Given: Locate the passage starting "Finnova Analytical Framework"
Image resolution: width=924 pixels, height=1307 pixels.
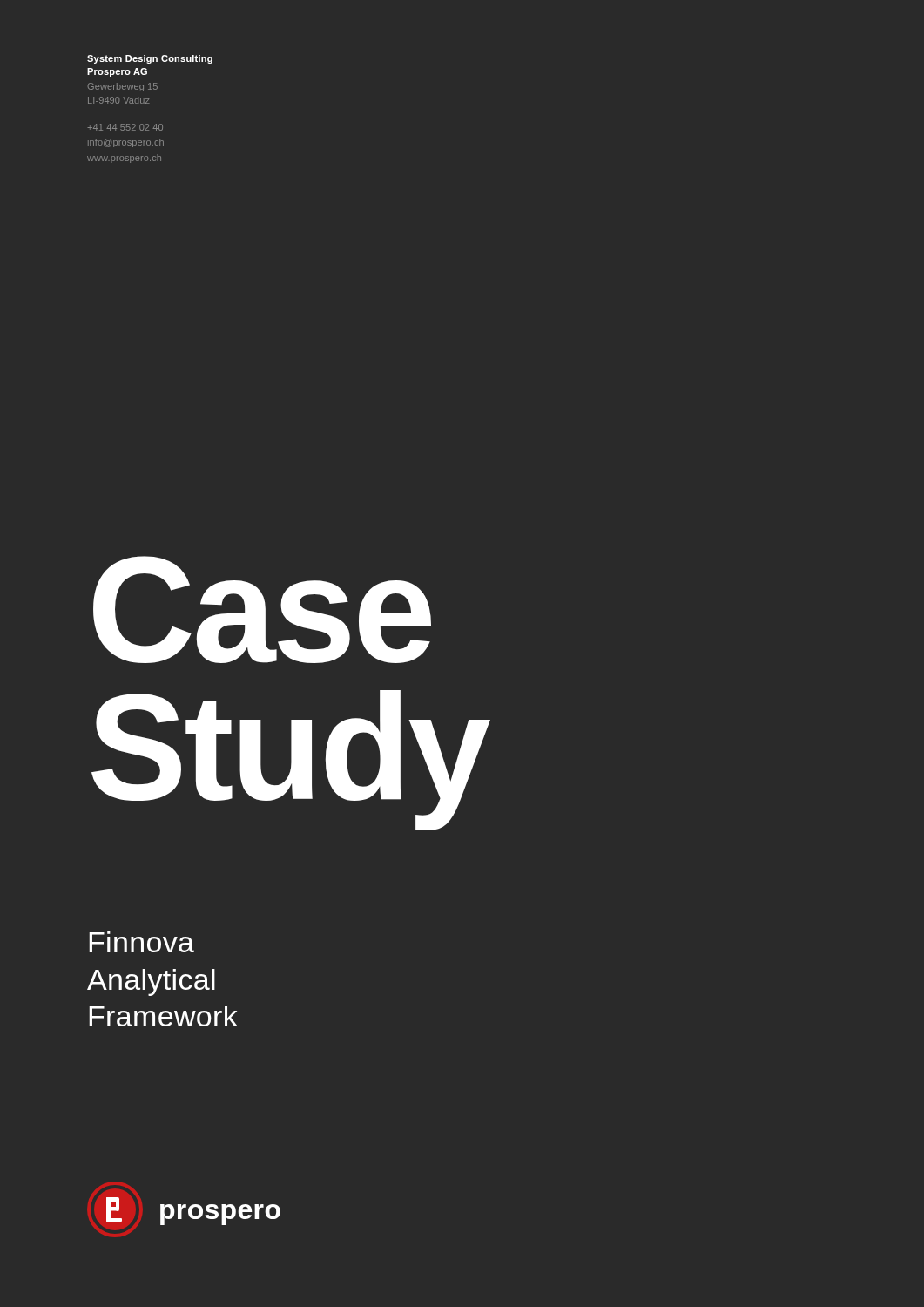Looking at the screenshot, I should (x=162, y=979).
